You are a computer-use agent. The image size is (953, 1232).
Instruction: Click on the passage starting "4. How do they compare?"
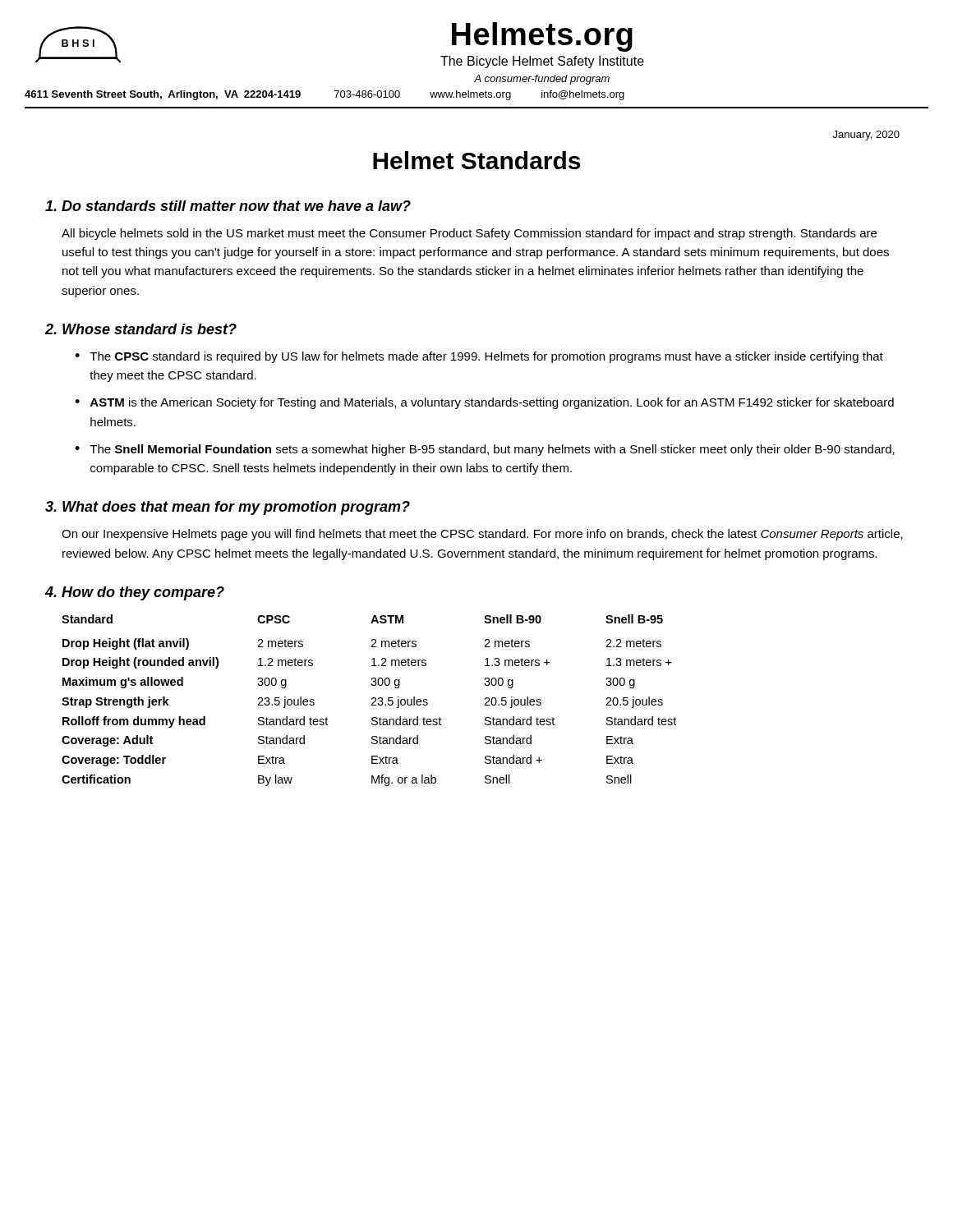[x=135, y=592]
